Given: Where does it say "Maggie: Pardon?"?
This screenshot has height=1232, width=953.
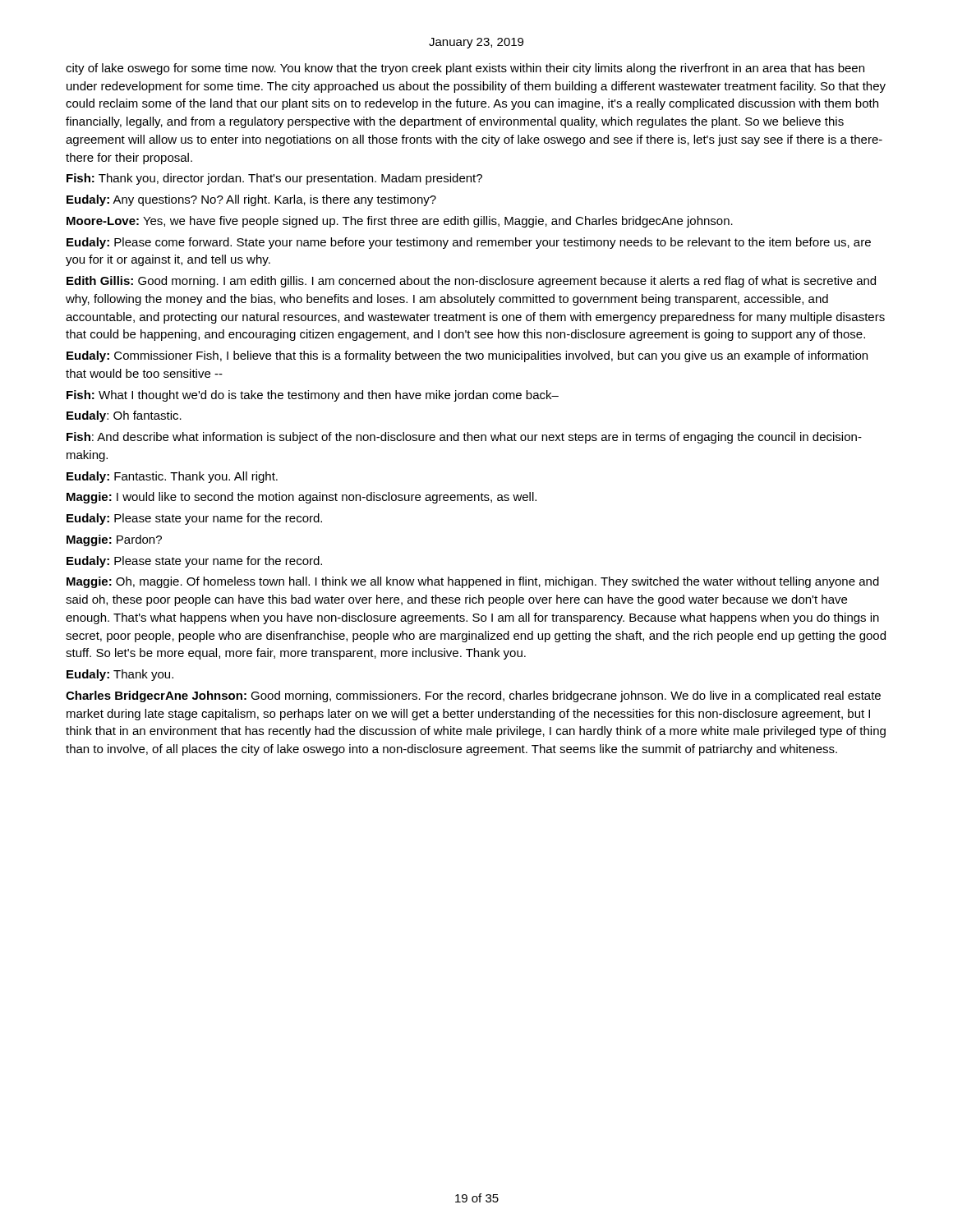Looking at the screenshot, I should 114,540.
